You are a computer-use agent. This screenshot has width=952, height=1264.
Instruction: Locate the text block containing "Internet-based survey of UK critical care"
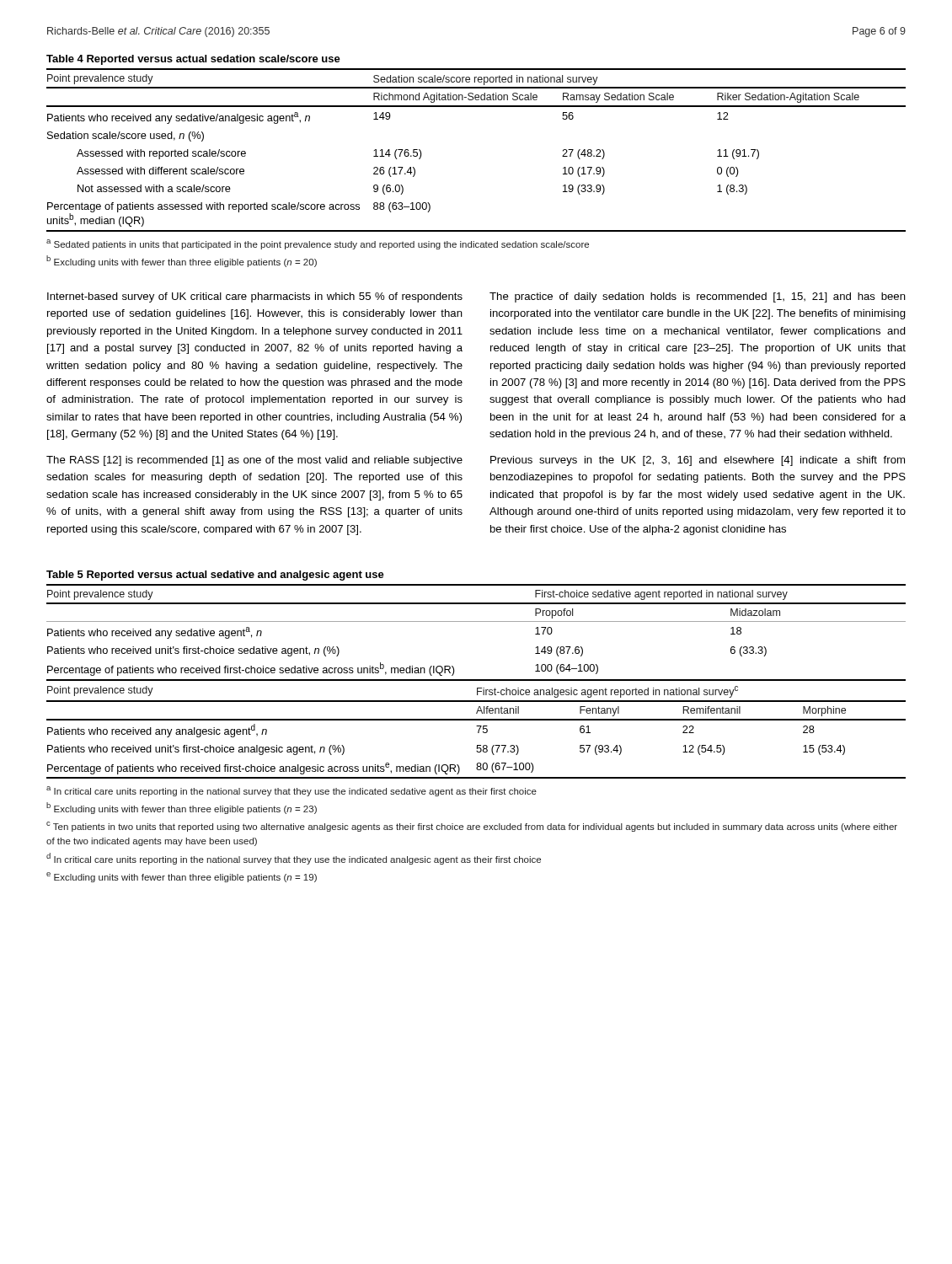254,413
